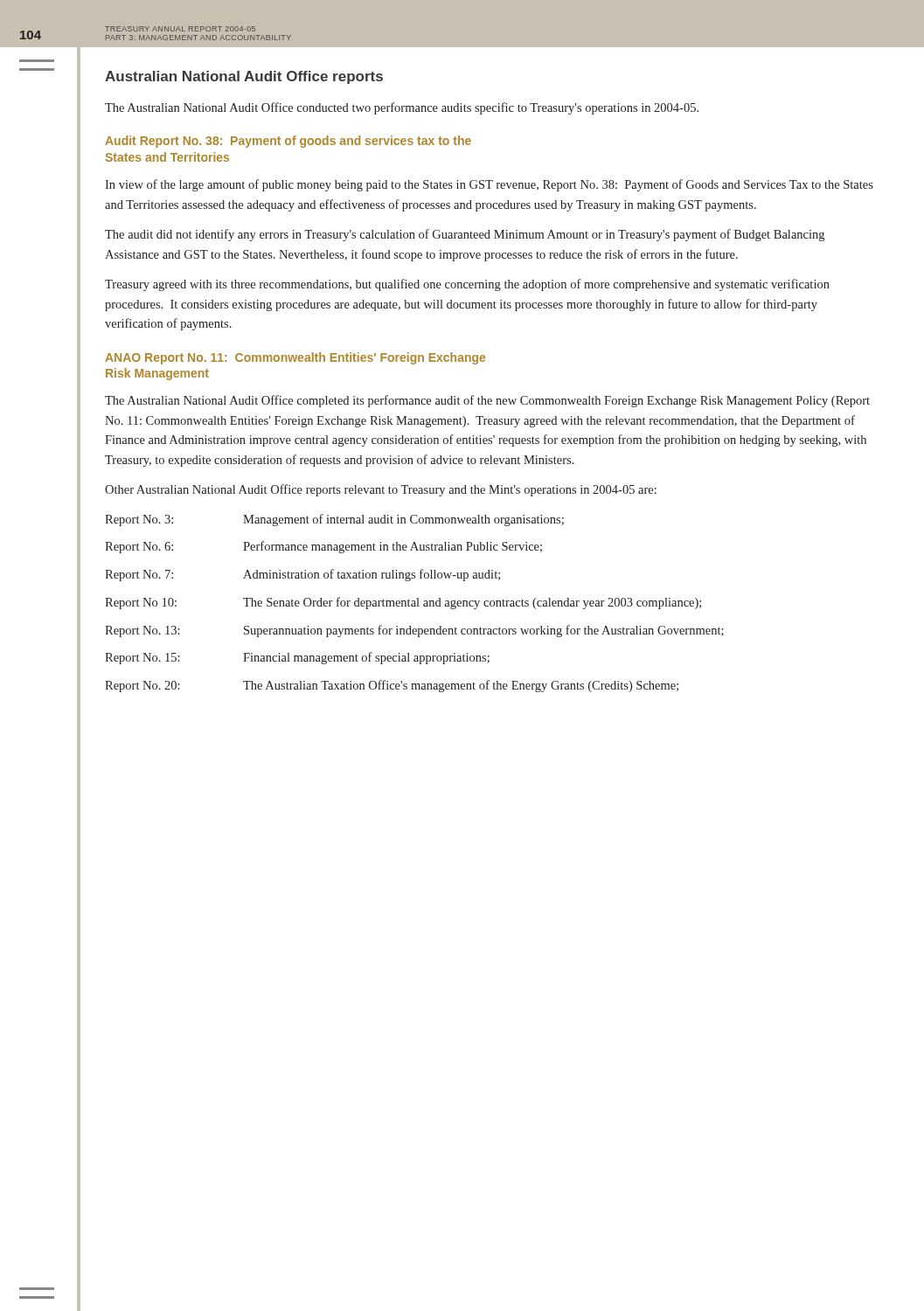This screenshot has height=1311, width=924.
Task: Click on the text block that reads "Treasury agreed with its three recommendations, but qualified"
Action: click(467, 304)
